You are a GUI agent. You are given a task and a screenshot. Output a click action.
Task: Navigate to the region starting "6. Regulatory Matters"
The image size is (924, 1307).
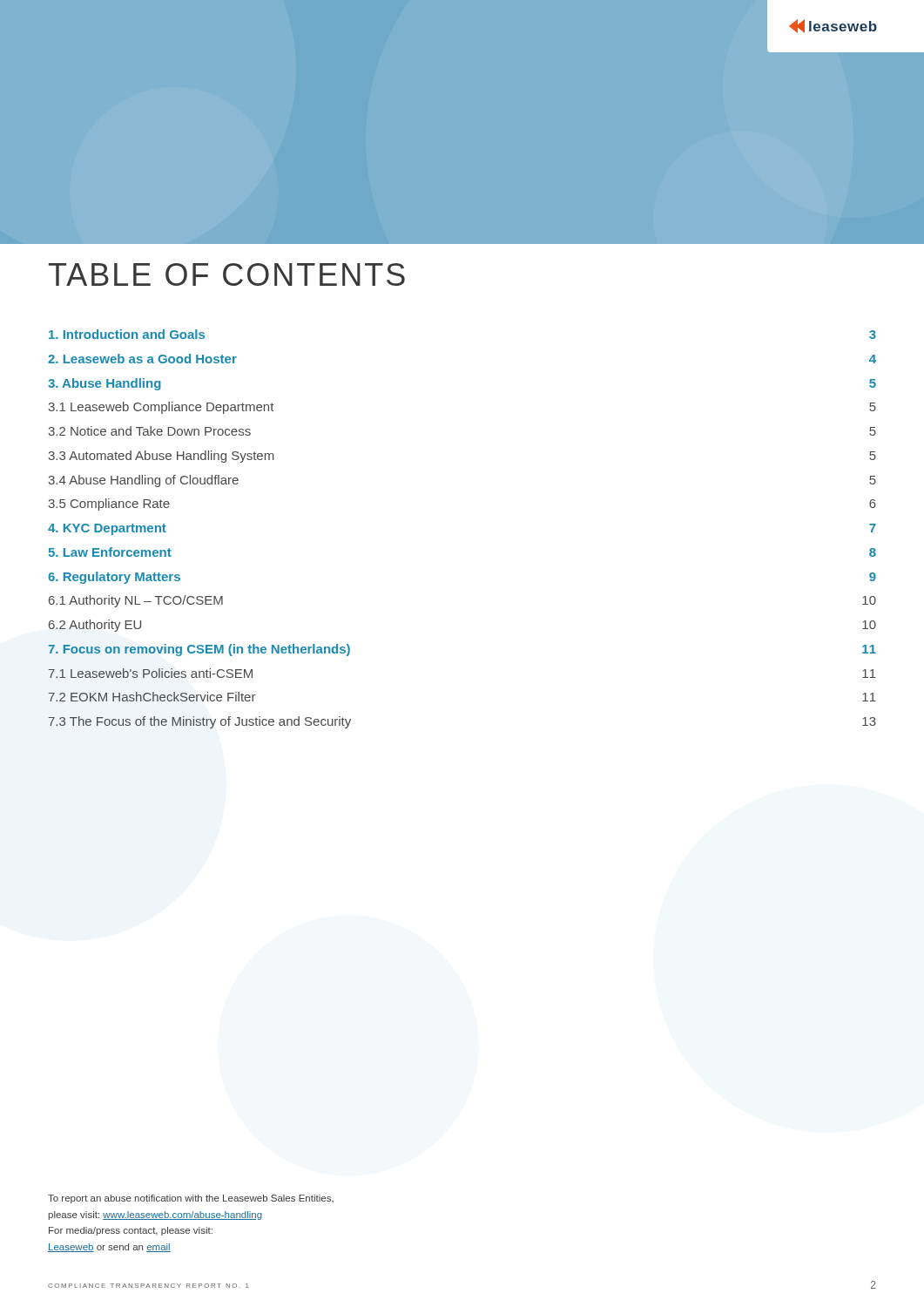[x=108, y=577]
